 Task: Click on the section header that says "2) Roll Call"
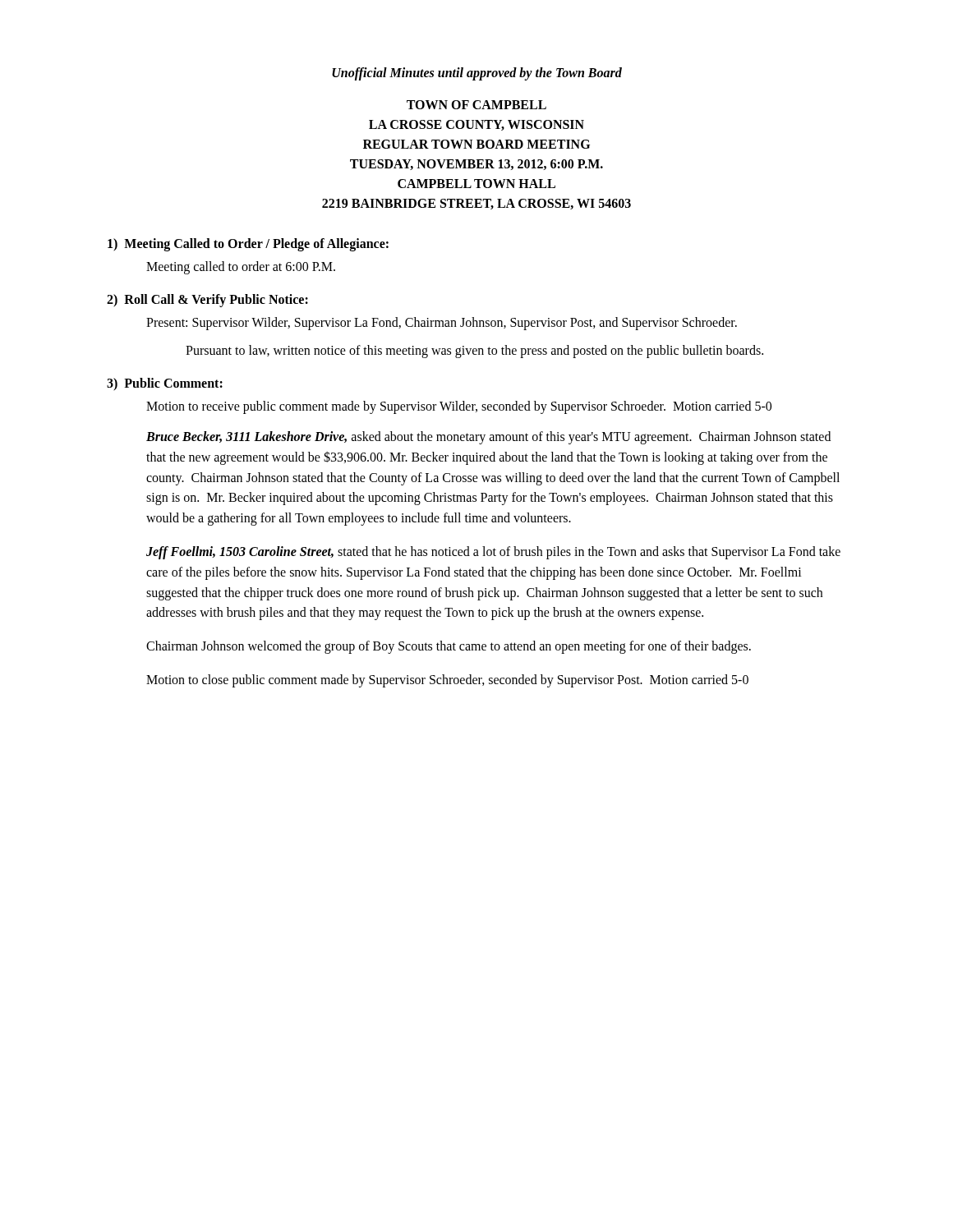pos(208,299)
